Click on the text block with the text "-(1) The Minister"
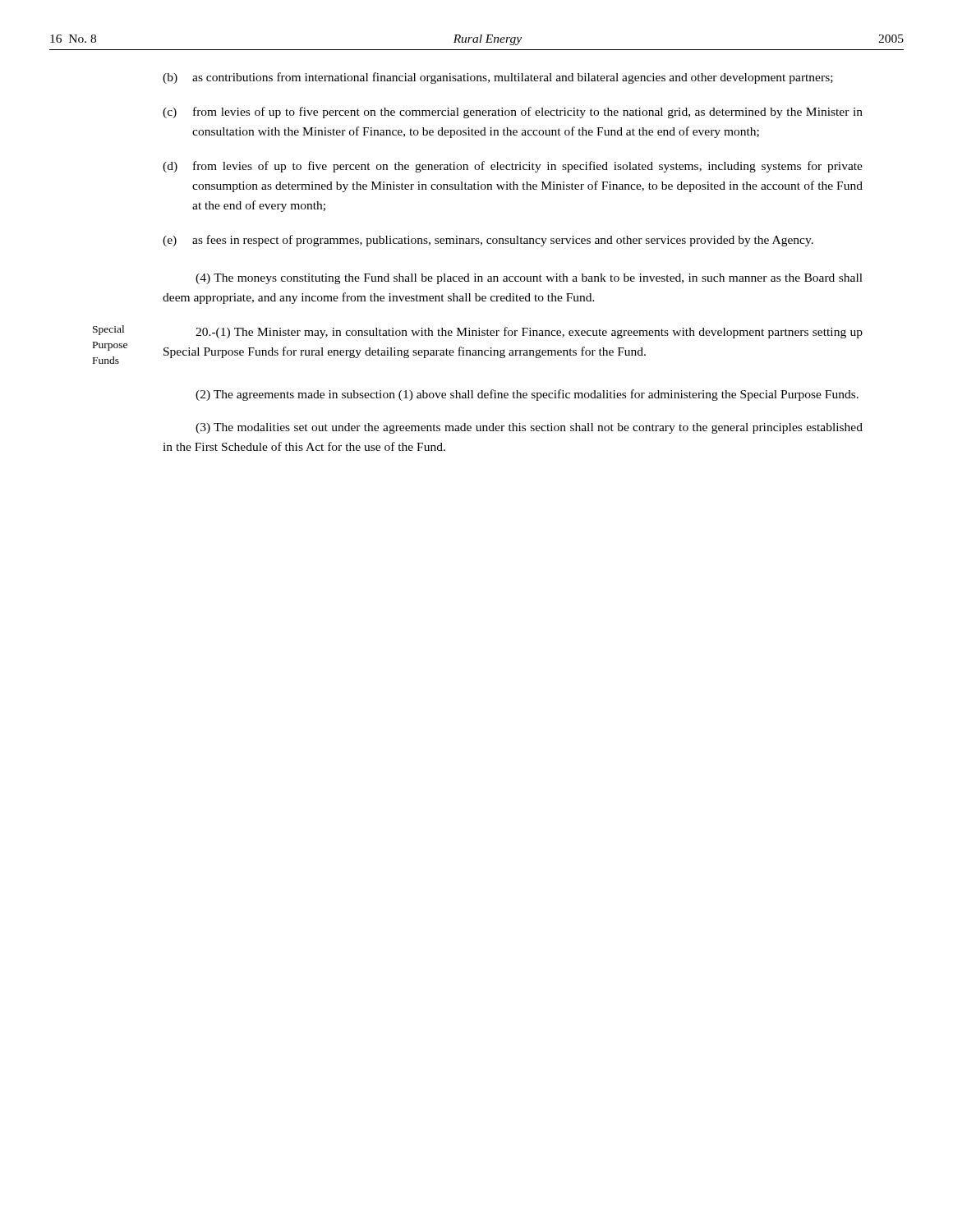953x1232 pixels. click(513, 341)
